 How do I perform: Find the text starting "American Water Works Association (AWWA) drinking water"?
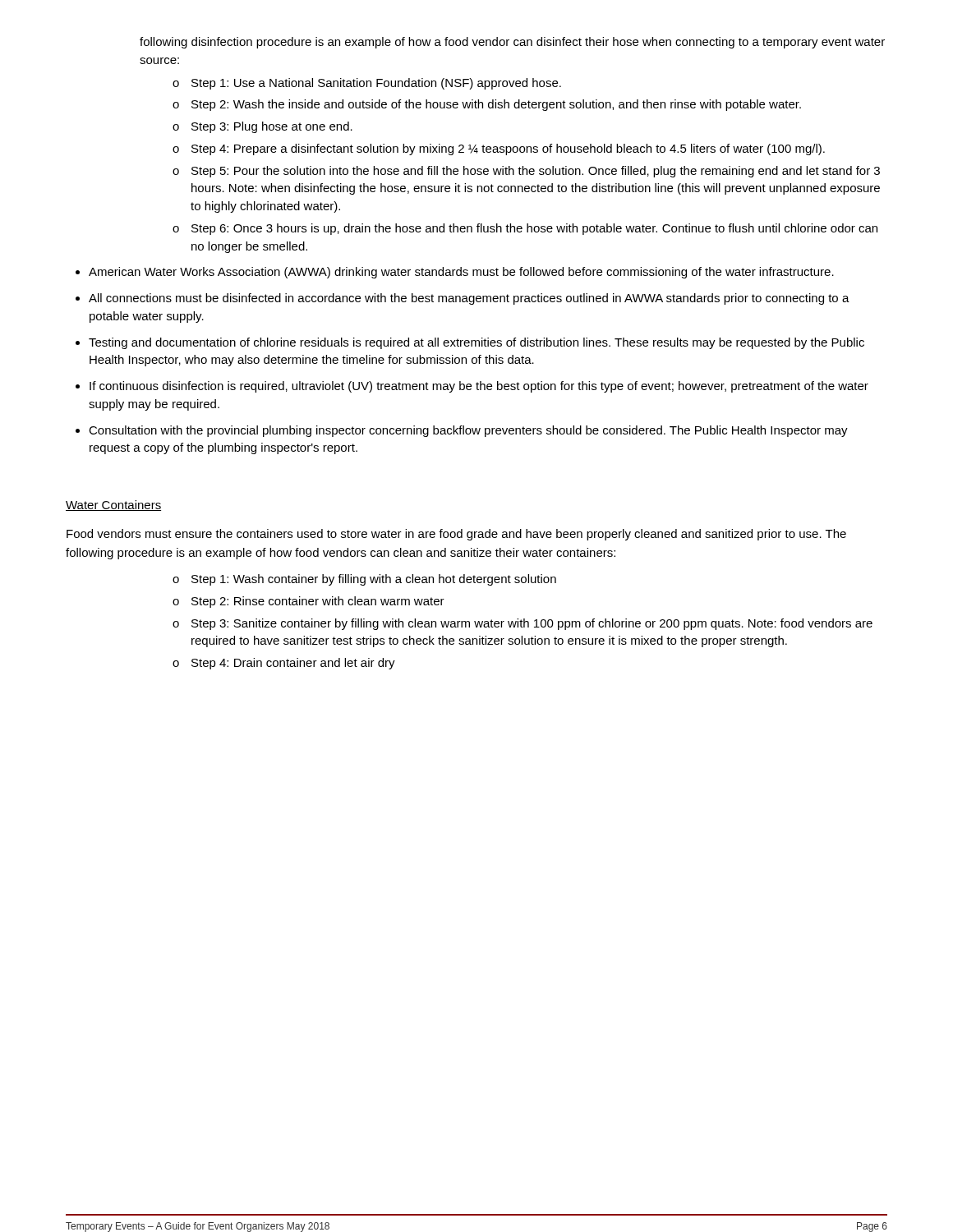pos(462,272)
